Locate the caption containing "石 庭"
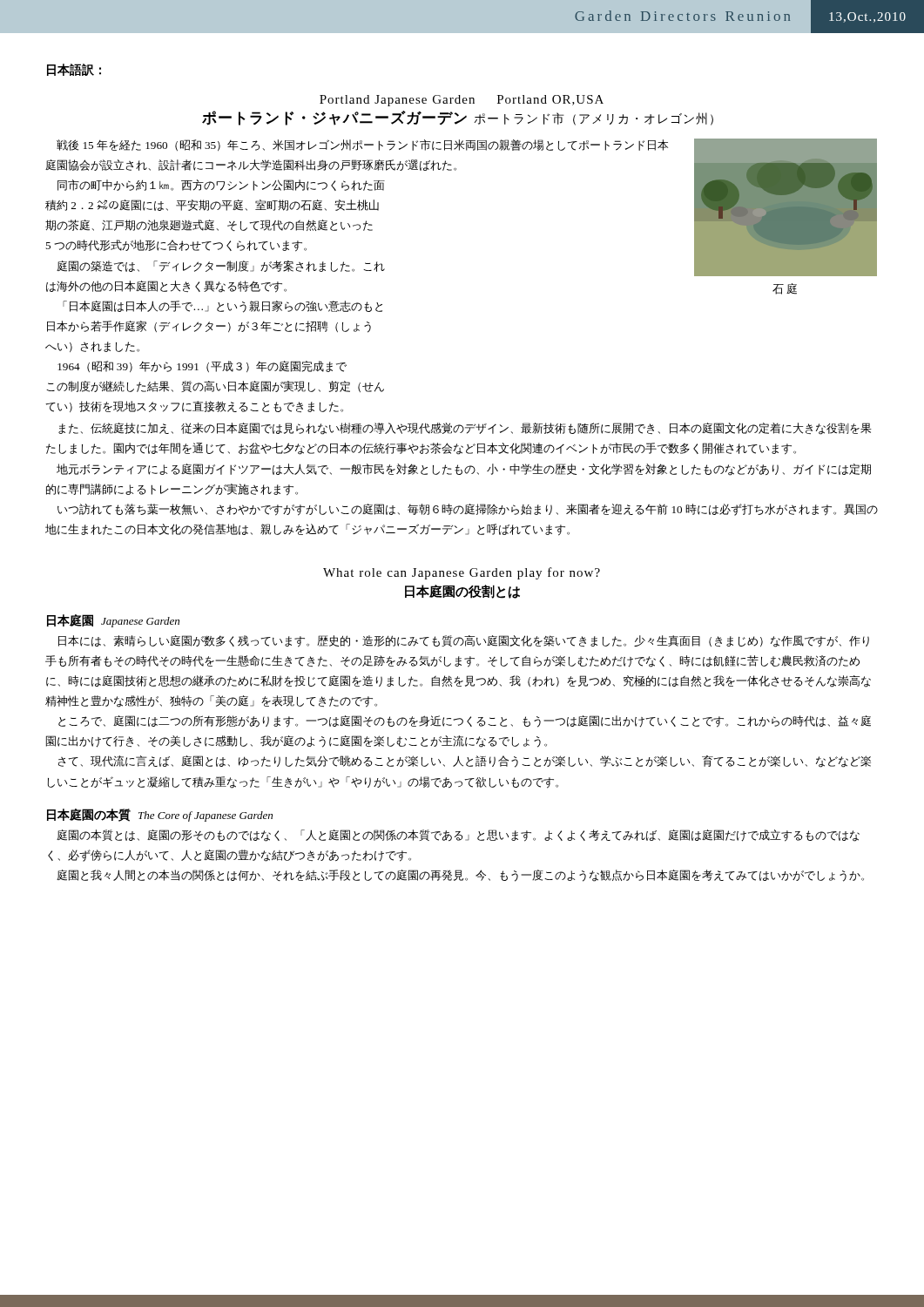Viewport: 924px width, 1307px height. [x=785, y=289]
